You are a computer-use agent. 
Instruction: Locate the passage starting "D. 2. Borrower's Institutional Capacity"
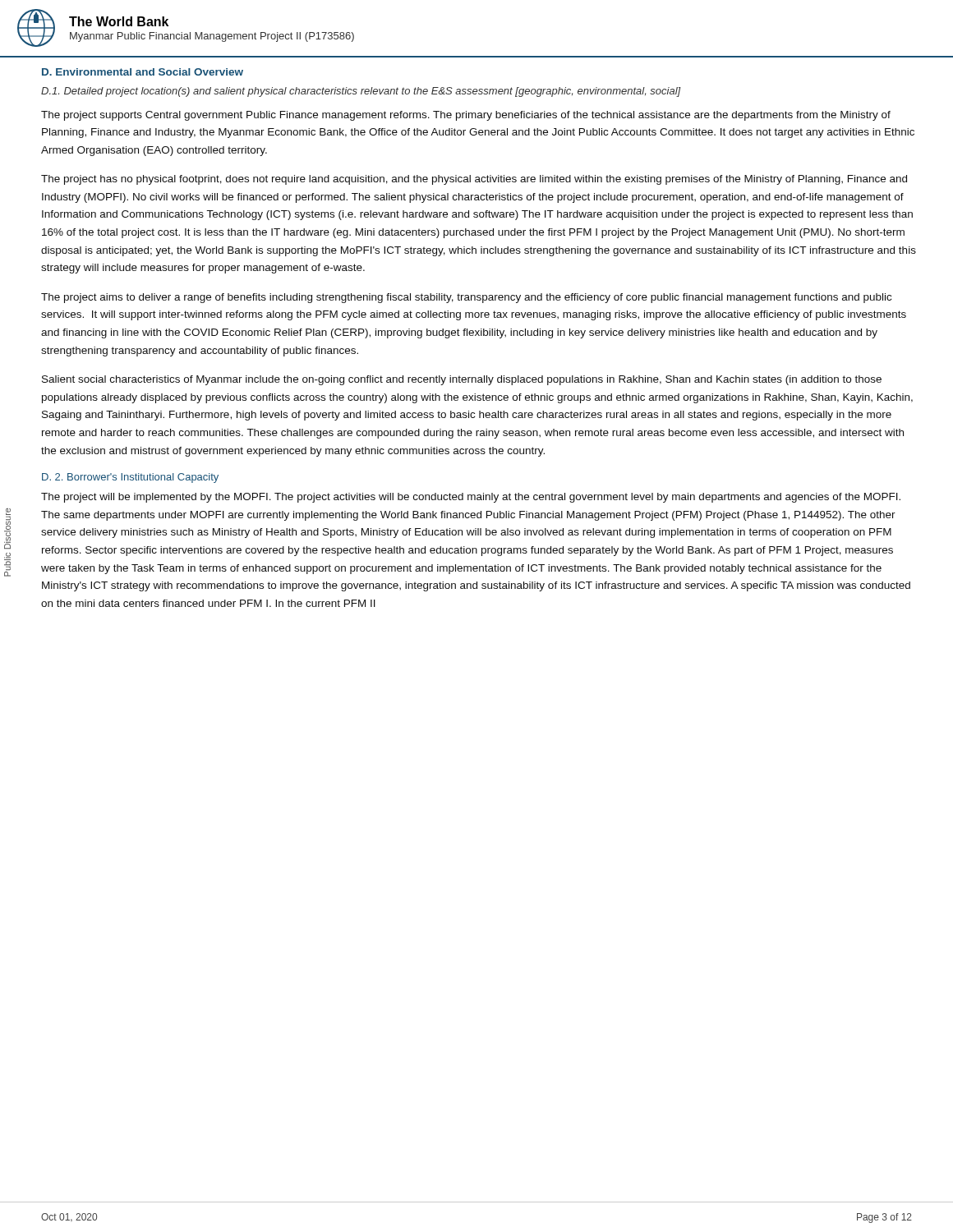130,477
